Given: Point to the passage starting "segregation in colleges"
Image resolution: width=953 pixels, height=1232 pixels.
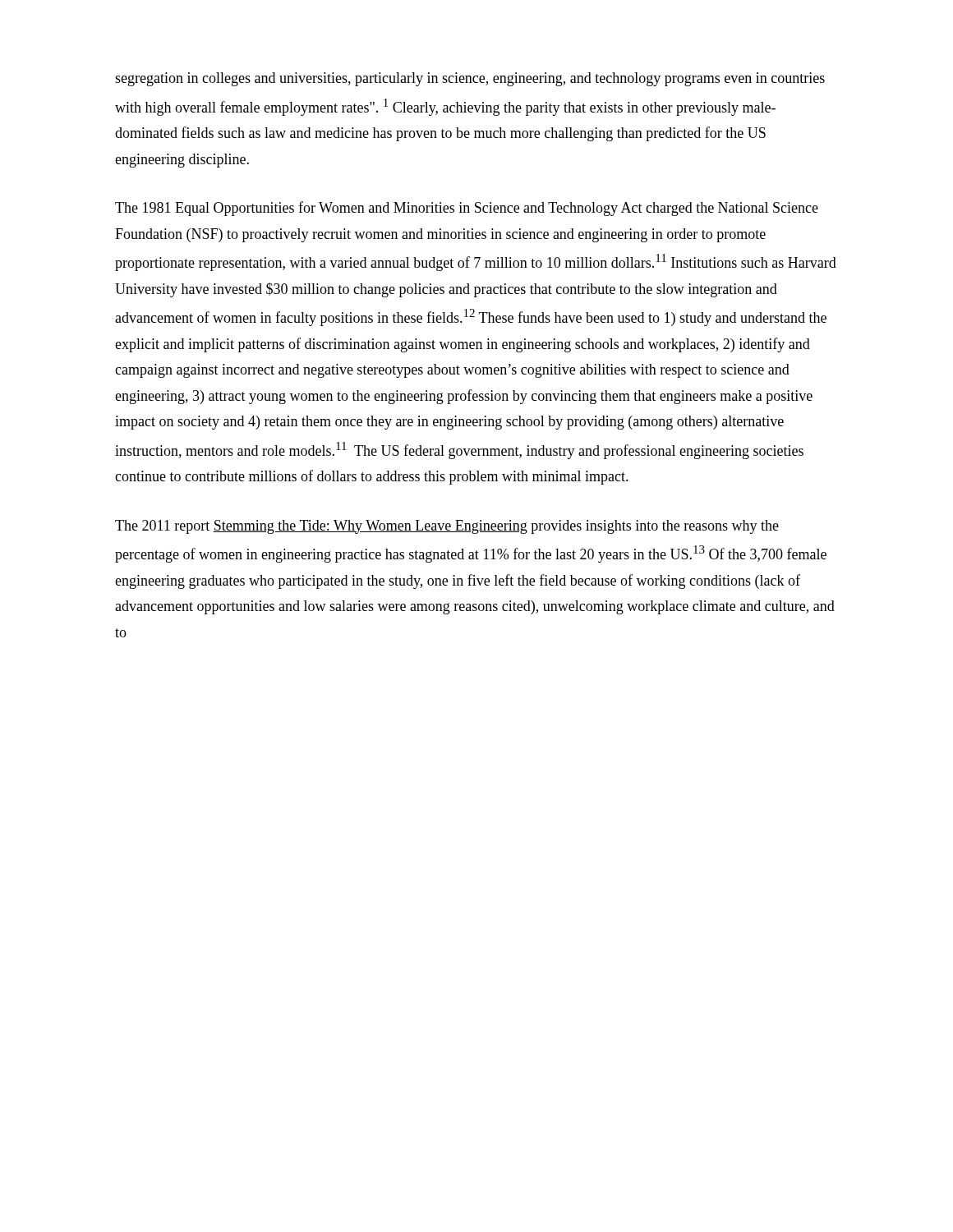Looking at the screenshot, I should [x=470, y=119].
